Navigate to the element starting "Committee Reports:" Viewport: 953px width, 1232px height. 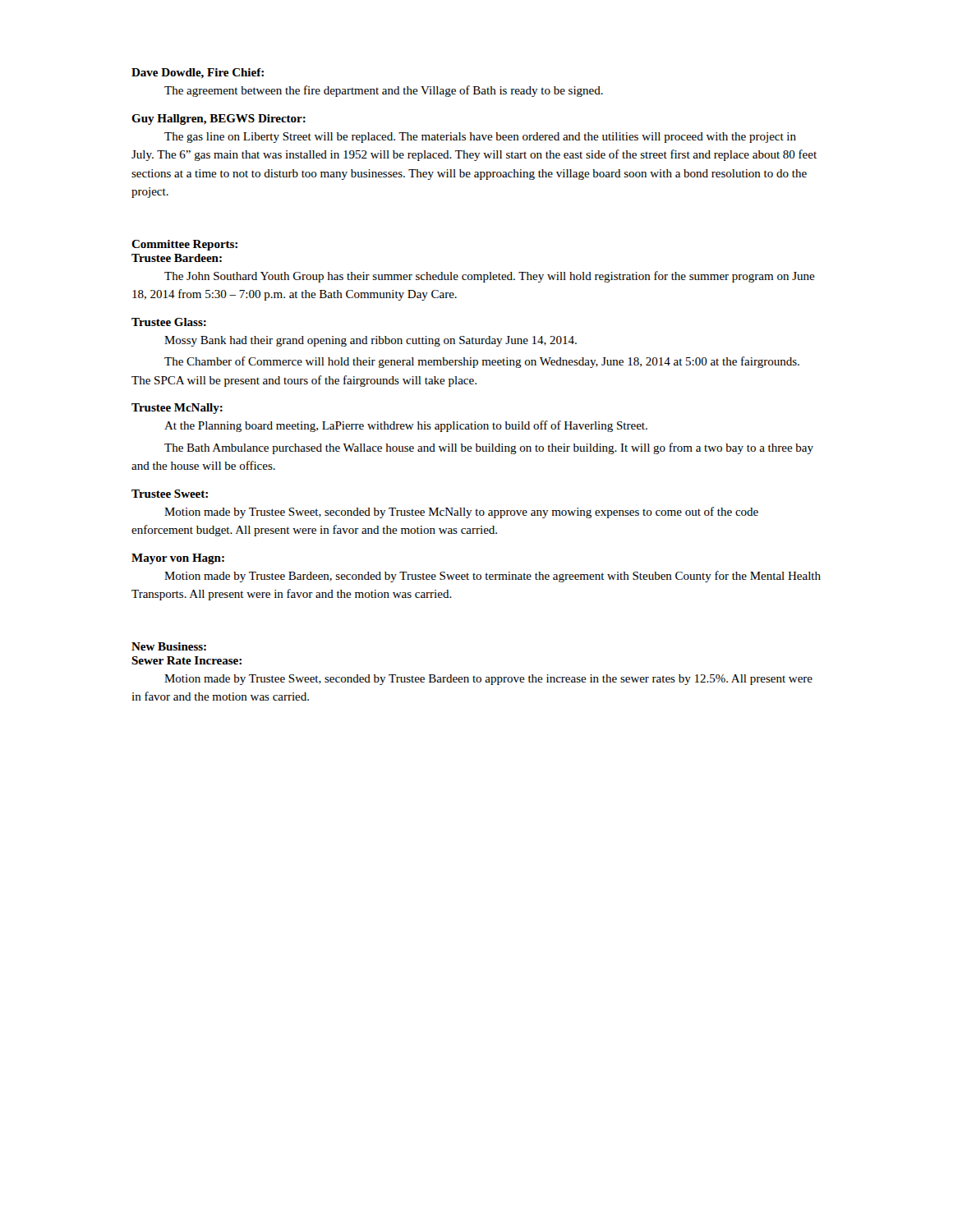point(185,244)
